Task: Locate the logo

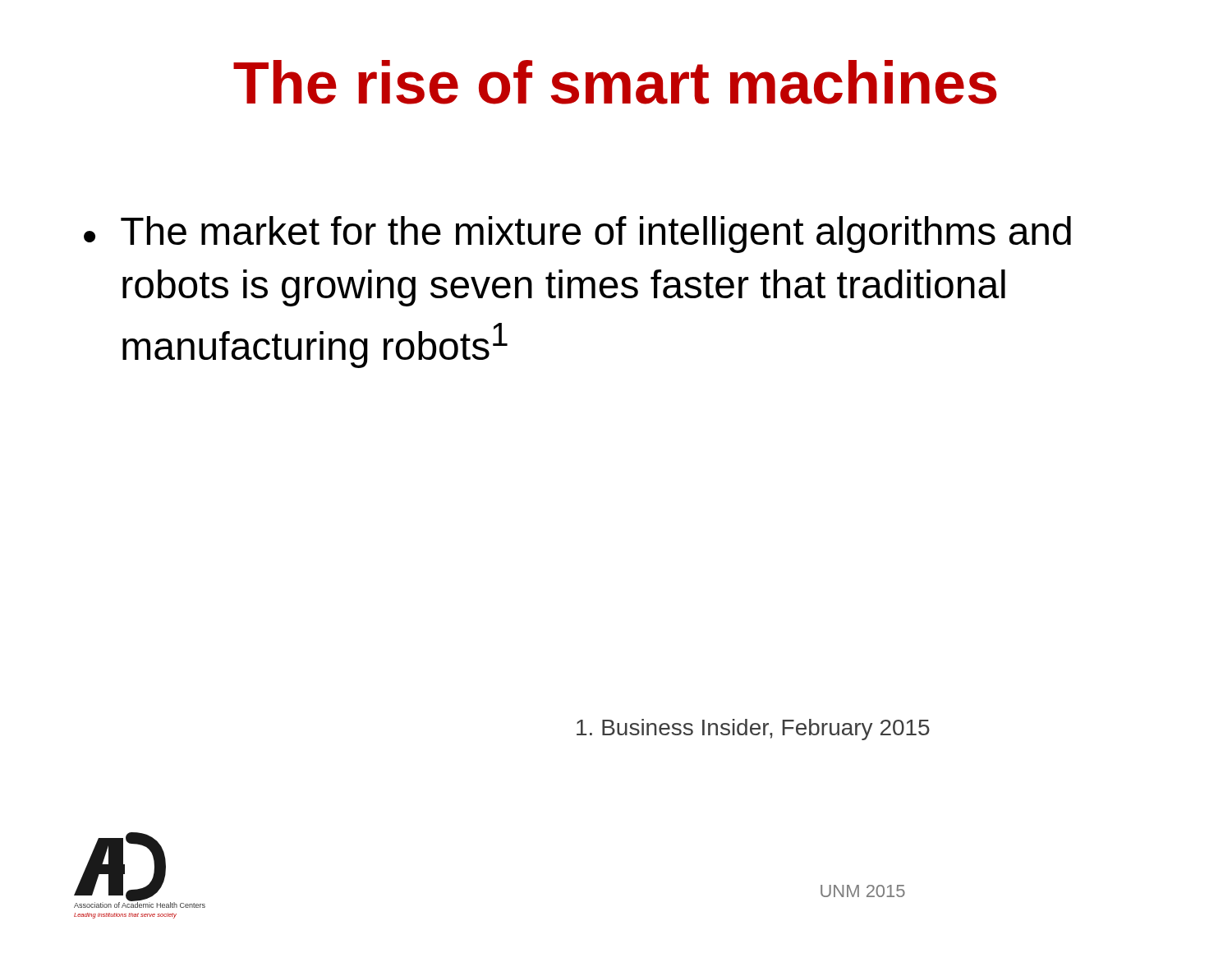Action: point(156,871)
